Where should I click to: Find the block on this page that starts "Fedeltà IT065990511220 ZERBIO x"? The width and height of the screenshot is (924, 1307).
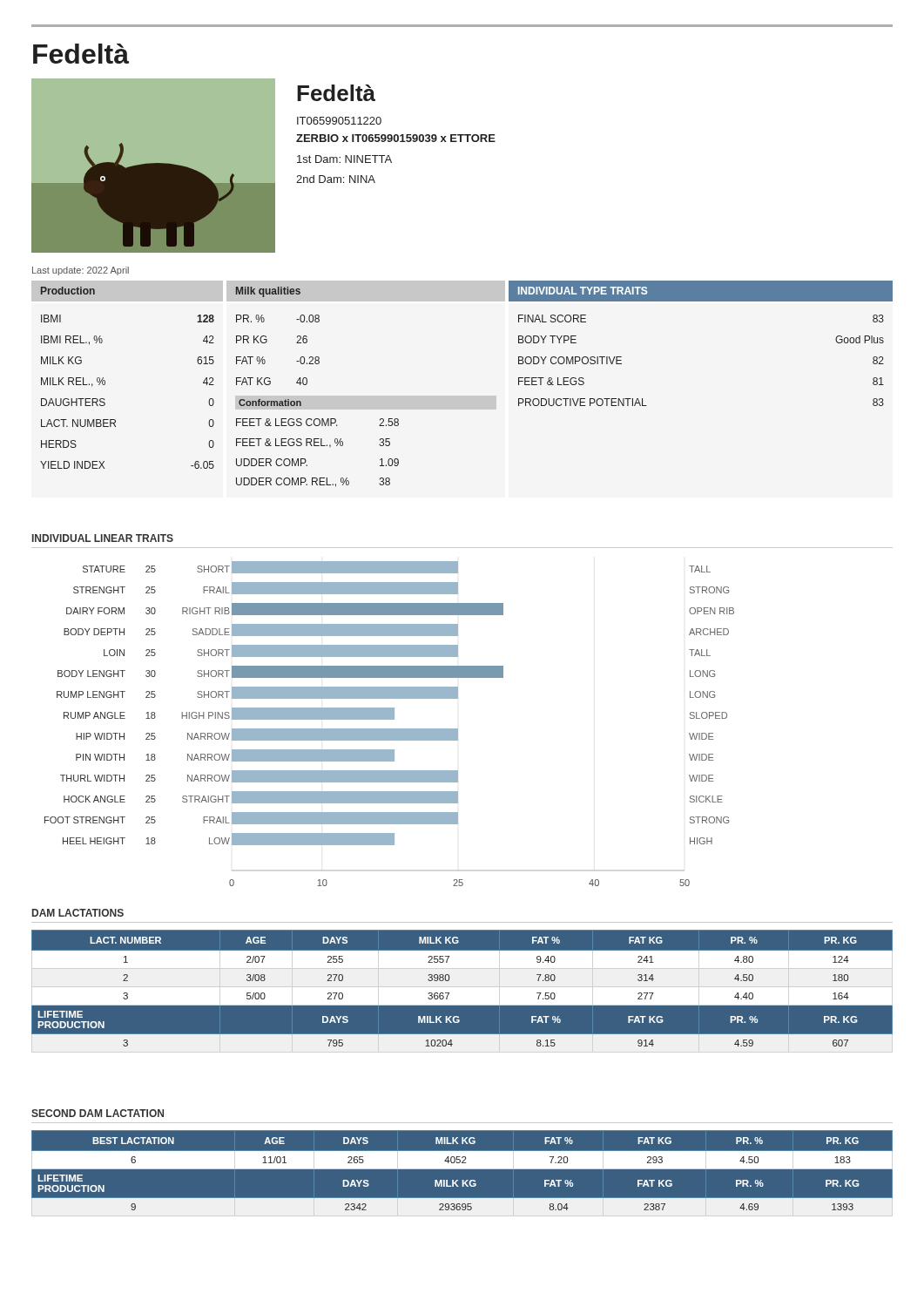coord(396,135)
